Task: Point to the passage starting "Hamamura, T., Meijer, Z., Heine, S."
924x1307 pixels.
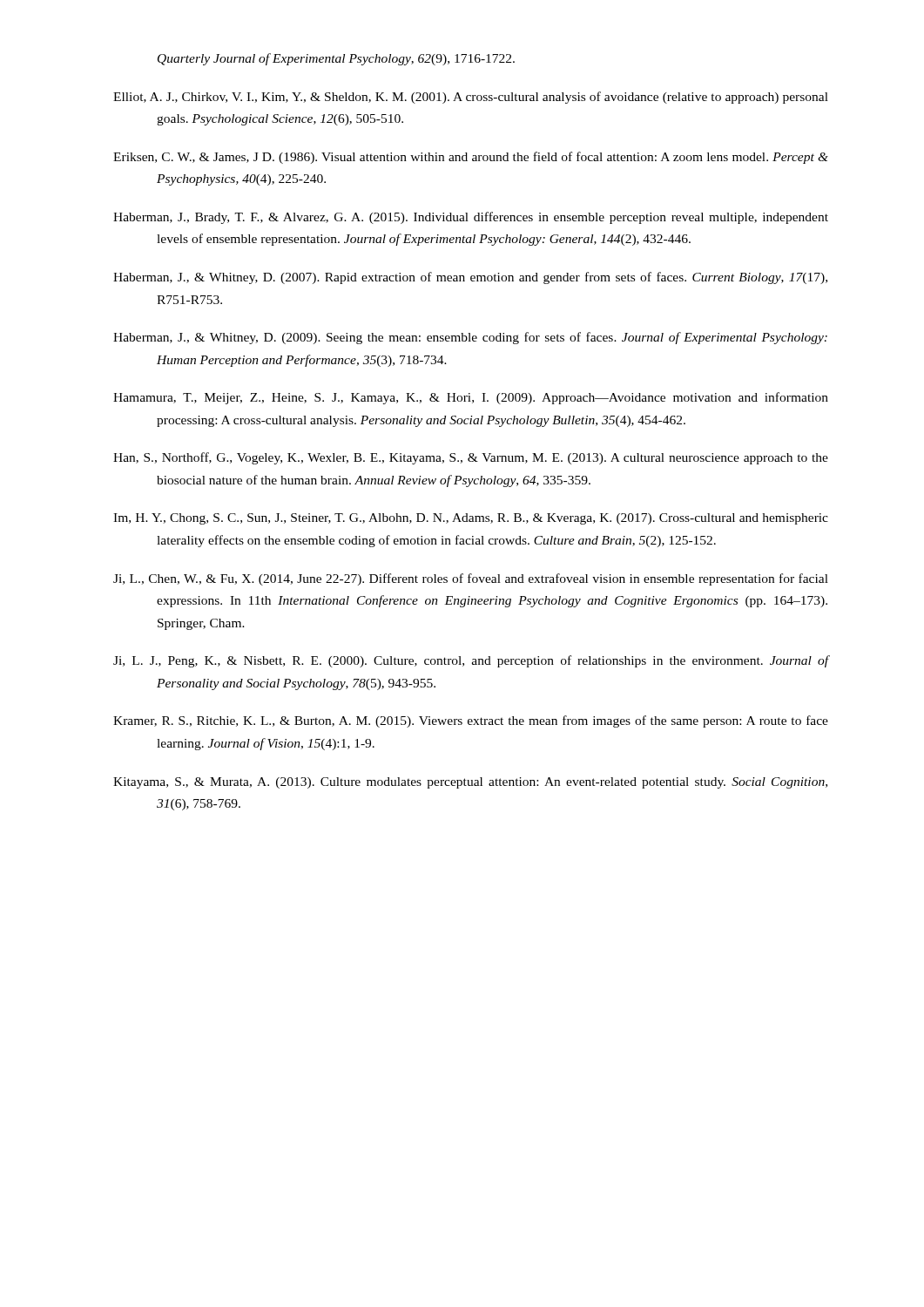Action: pos(471,408)
